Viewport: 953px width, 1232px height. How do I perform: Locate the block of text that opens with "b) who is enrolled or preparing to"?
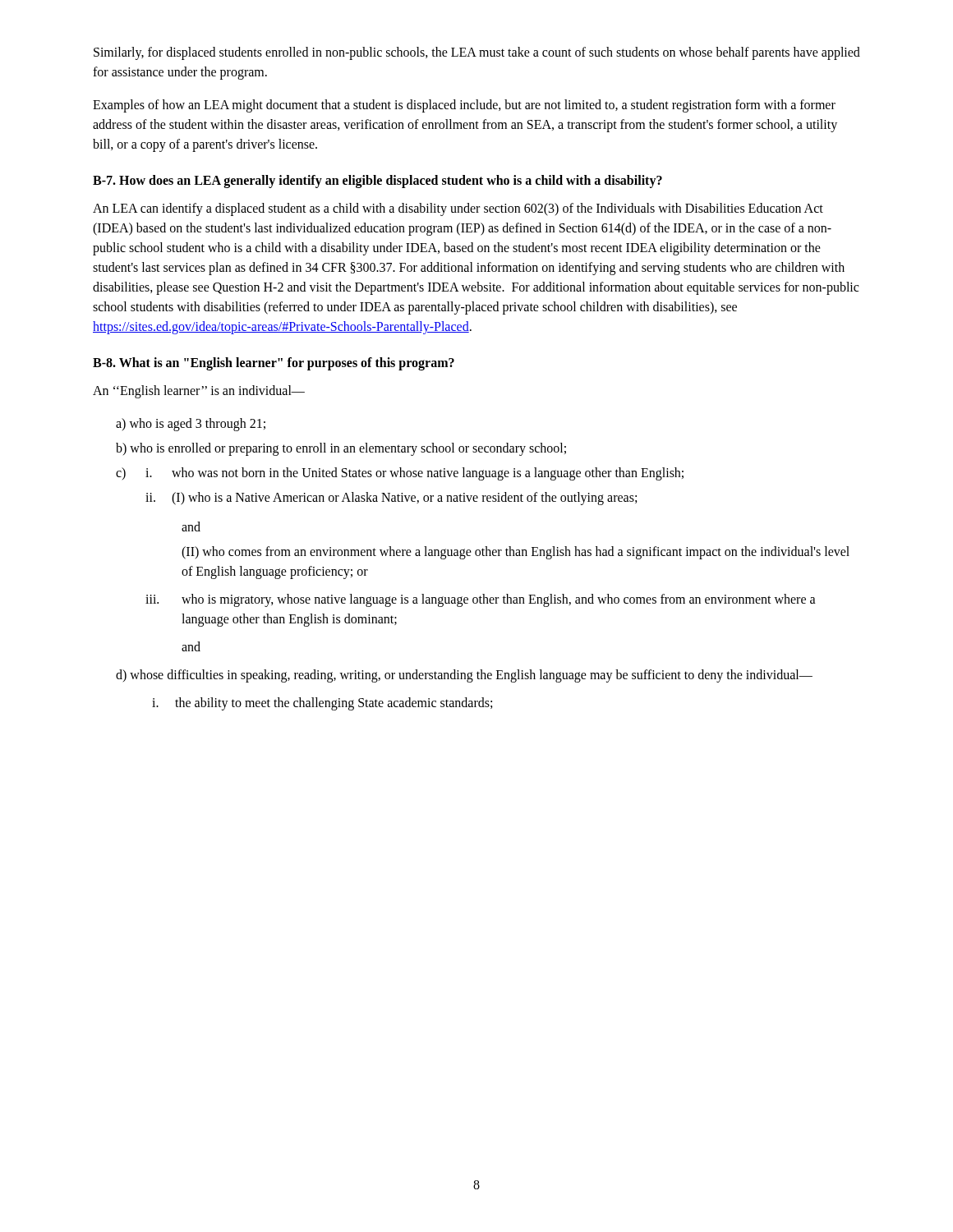point(341,448)
